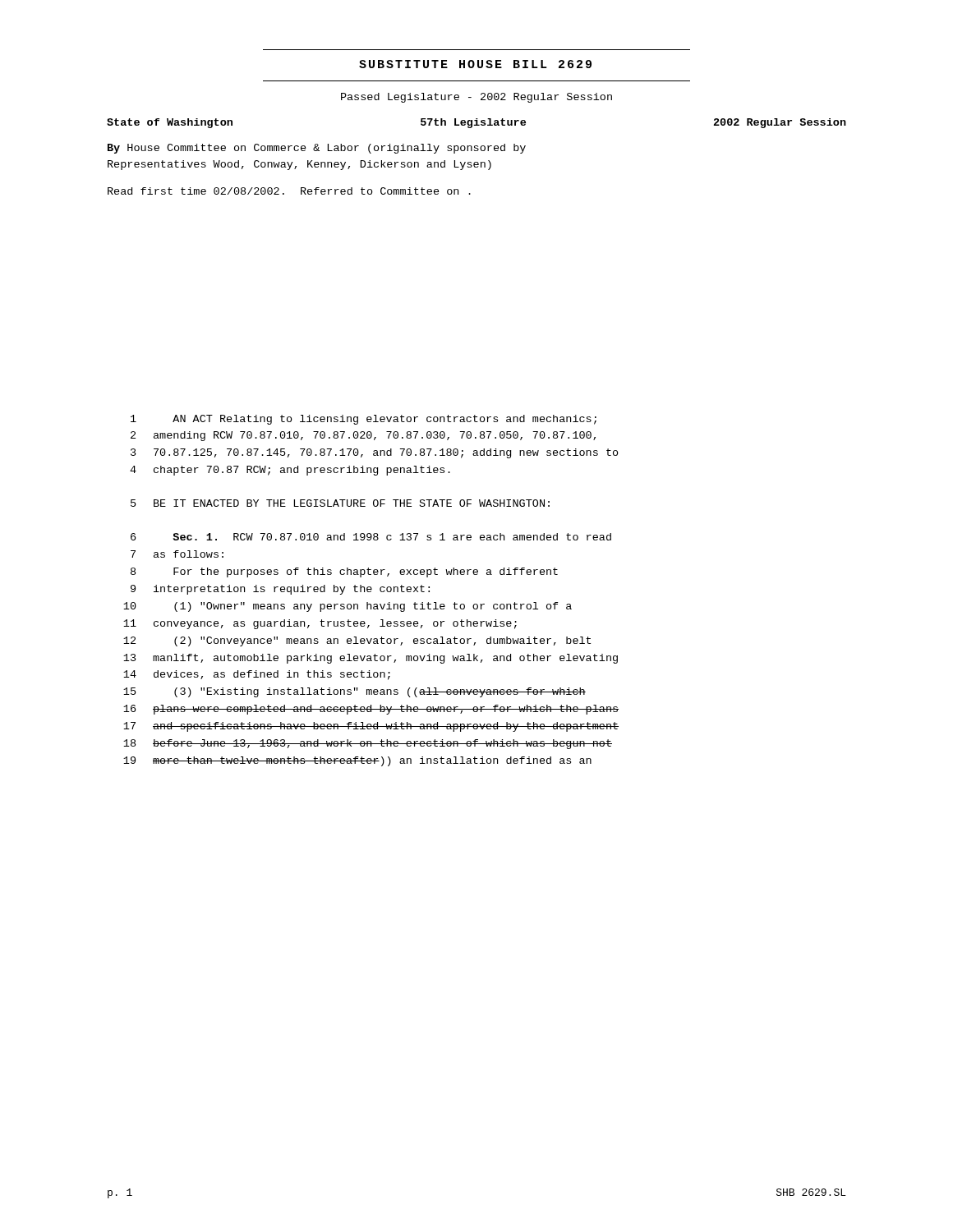Find the list item with the text "9 interpretation is required by"

click(x=280, y=590)
